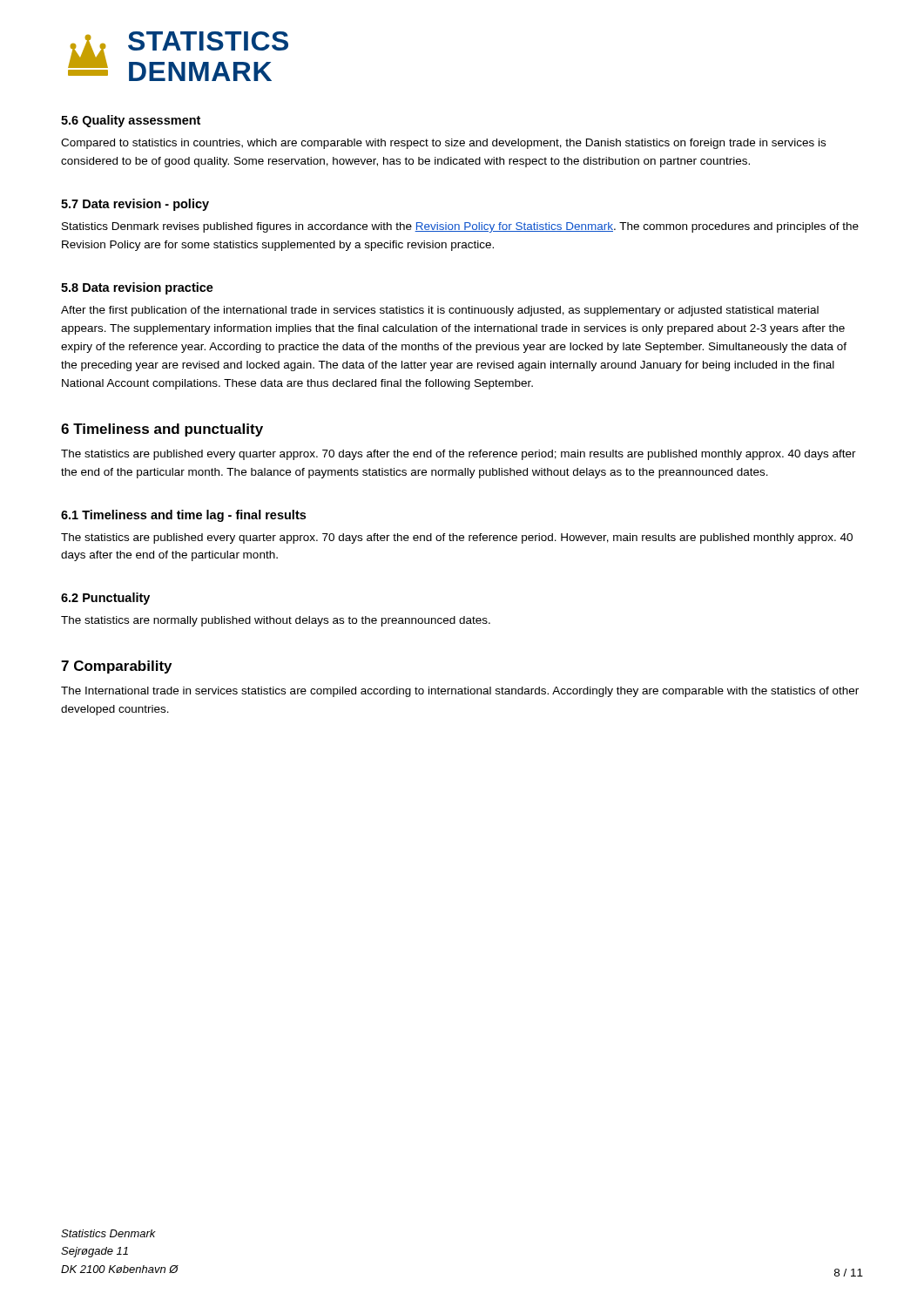
Task: Locate the section header that reads "7 Comparability"
Action: pyautogui.click(x=117, y=666)
